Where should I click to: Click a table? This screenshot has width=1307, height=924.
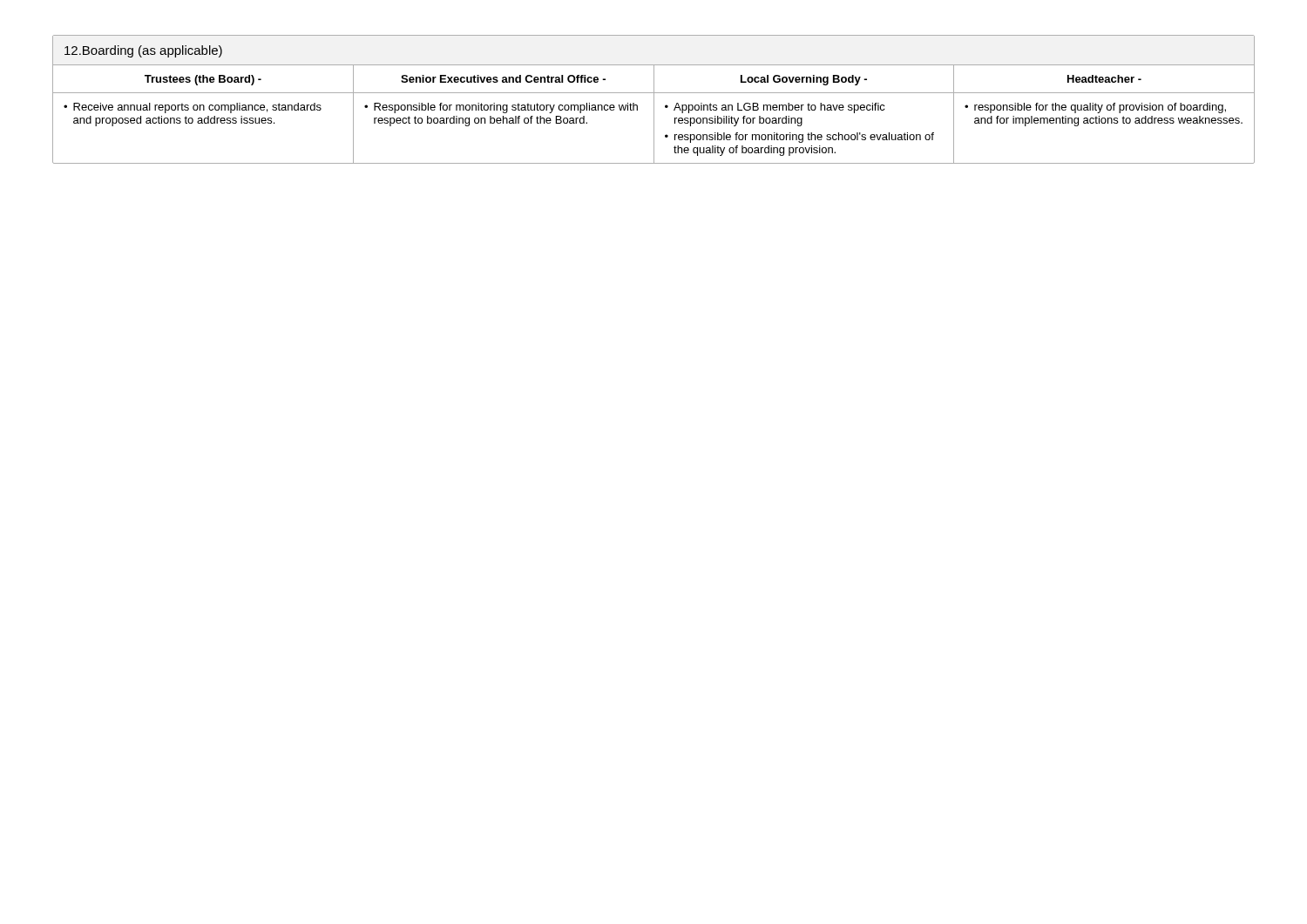654,99
